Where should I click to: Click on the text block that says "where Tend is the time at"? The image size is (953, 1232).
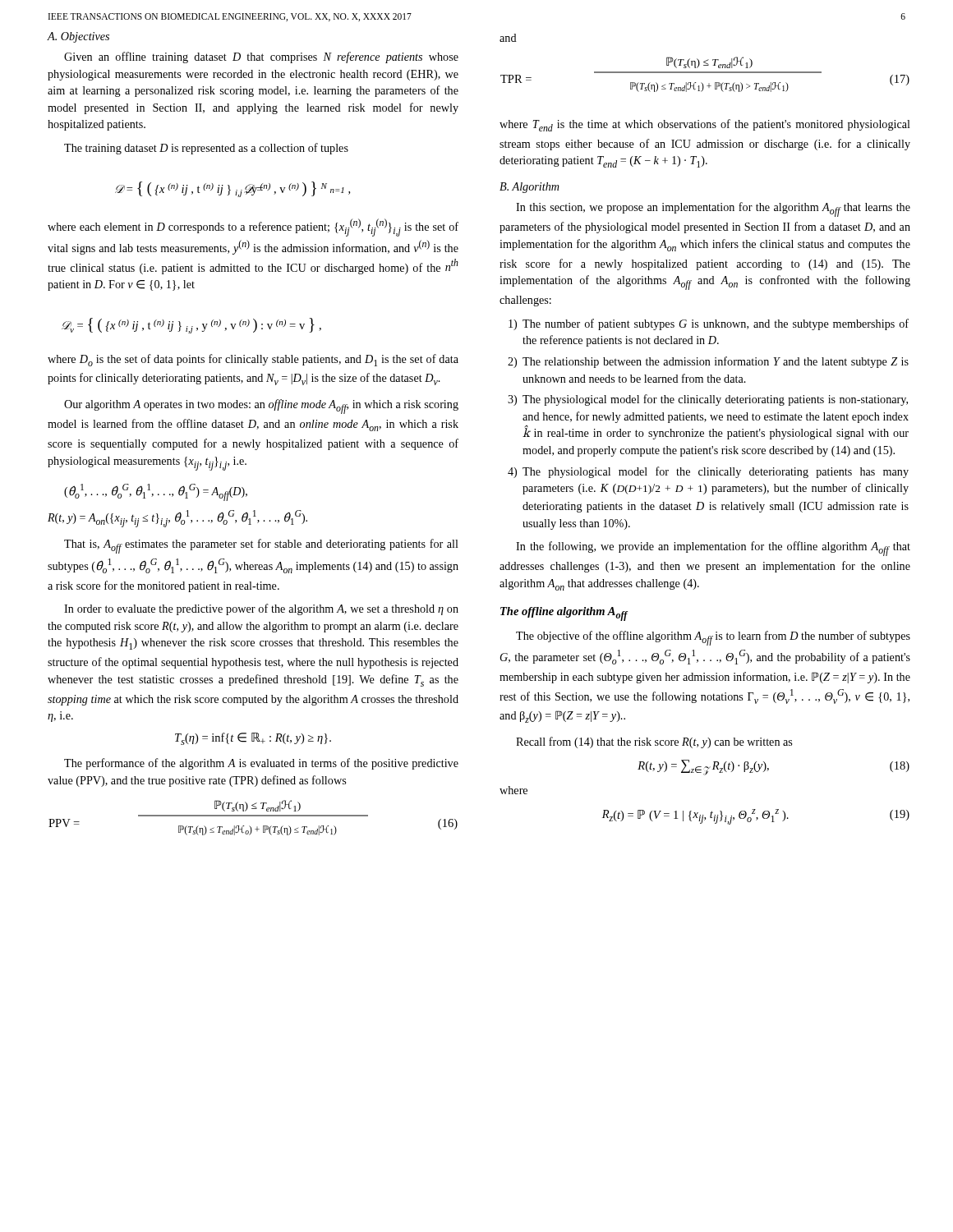[705, 144]
